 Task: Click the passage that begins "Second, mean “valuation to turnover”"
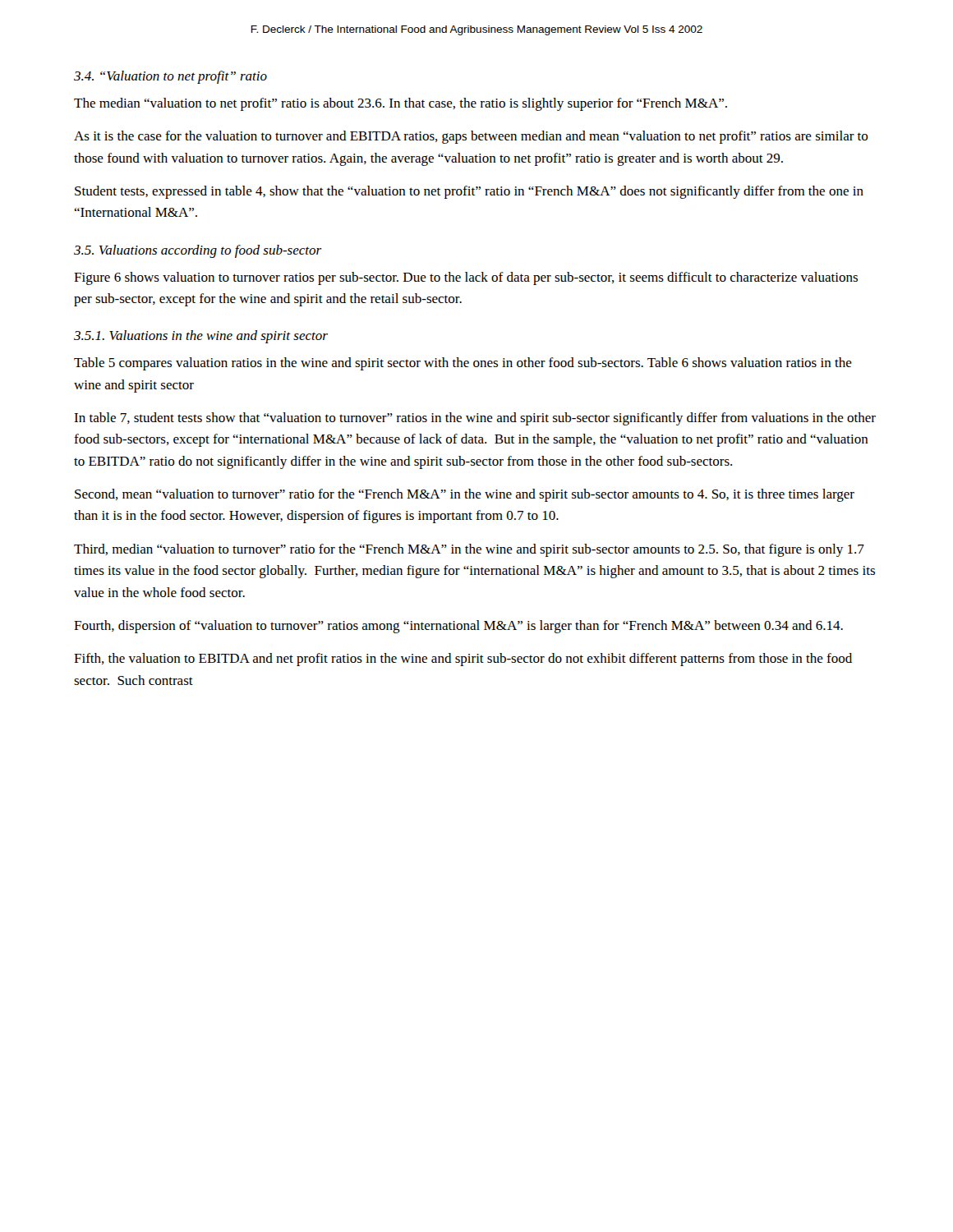tap(464, 505)
